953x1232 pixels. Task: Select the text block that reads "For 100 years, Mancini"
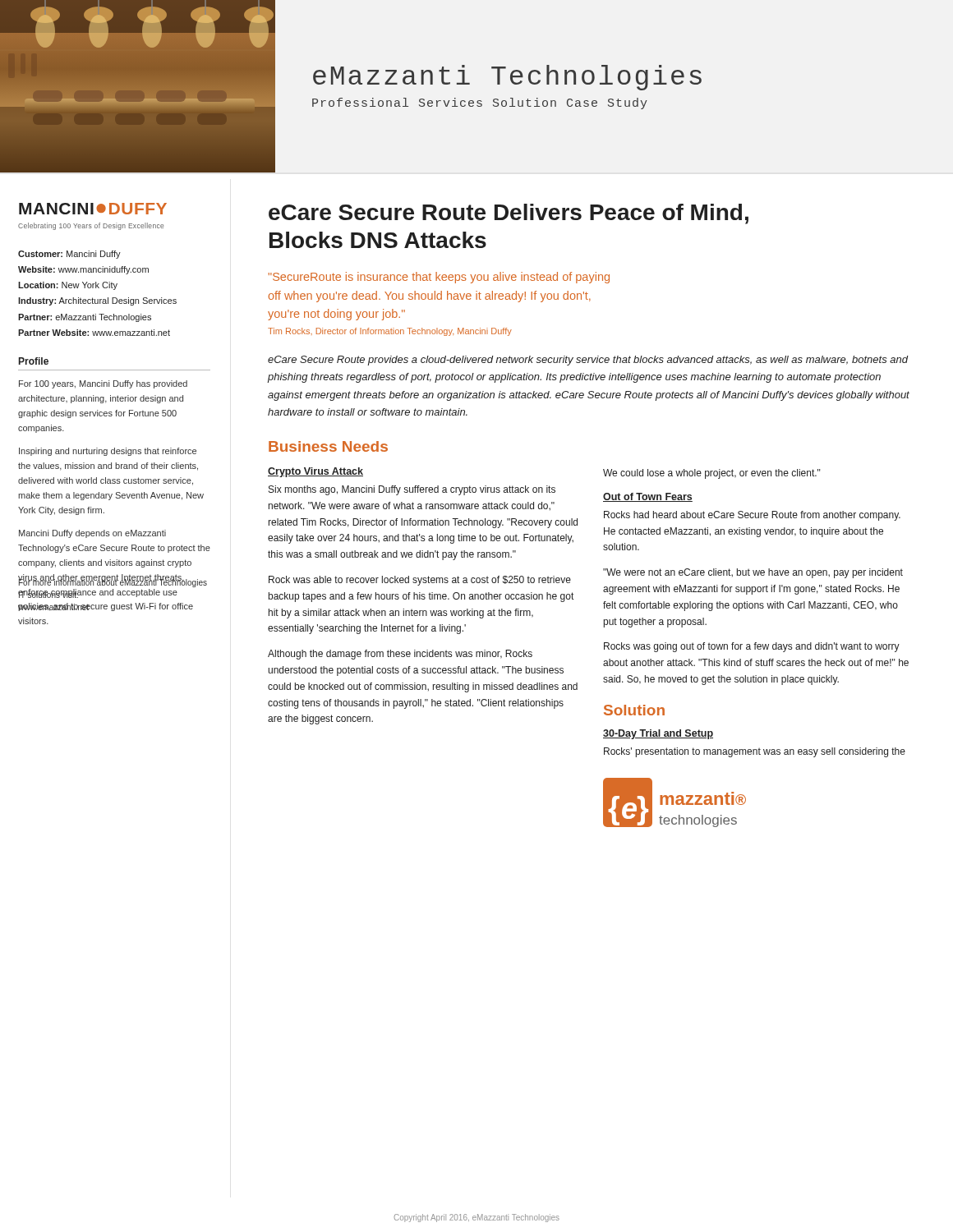pyautogui.click(x=103, y=406)
